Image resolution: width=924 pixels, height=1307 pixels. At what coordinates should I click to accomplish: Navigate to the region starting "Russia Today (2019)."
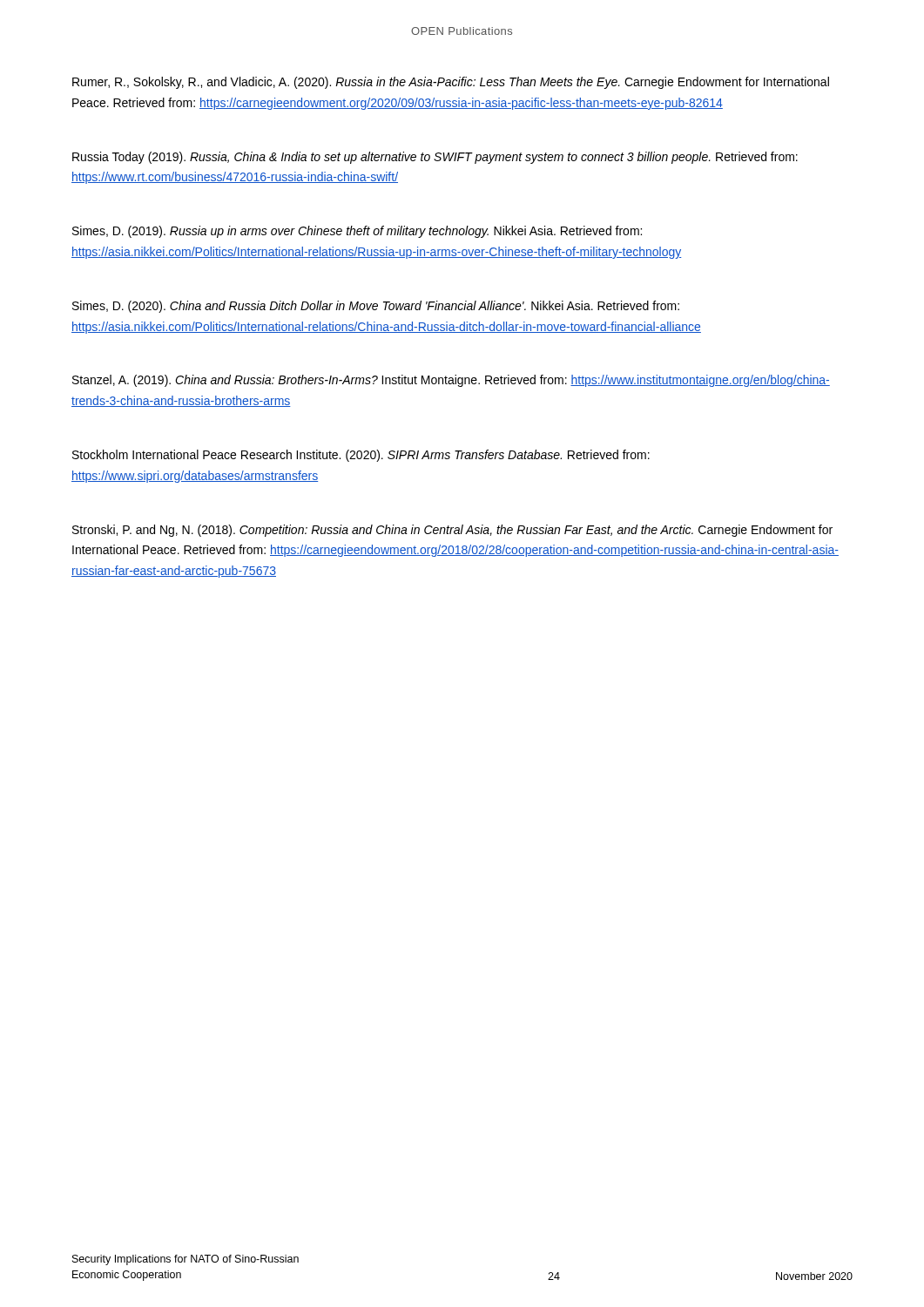click(x=435, y=167)
